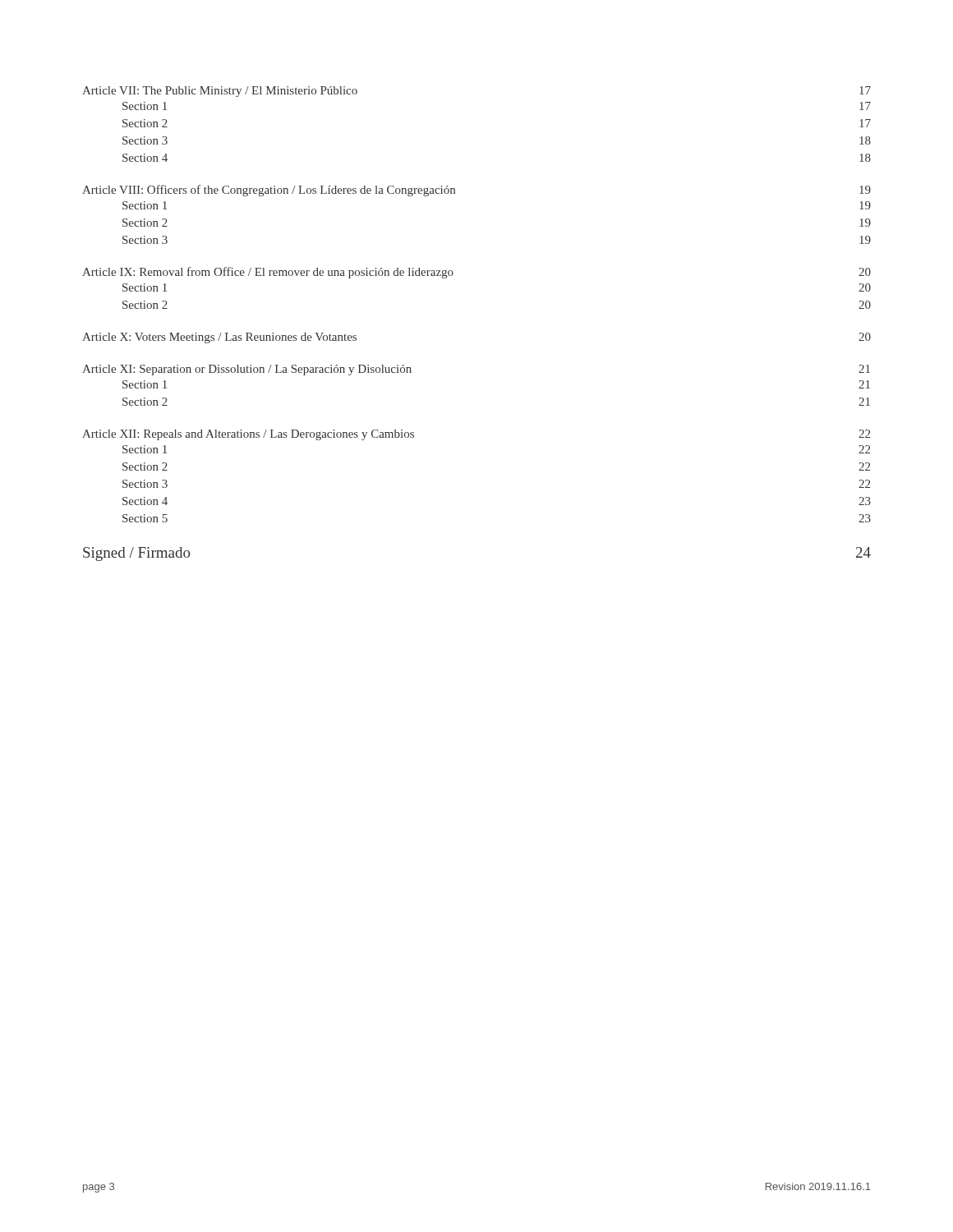Point to the region starting "Section 1 20"
Screen dimensions: 1232x953
coord(143,286)
